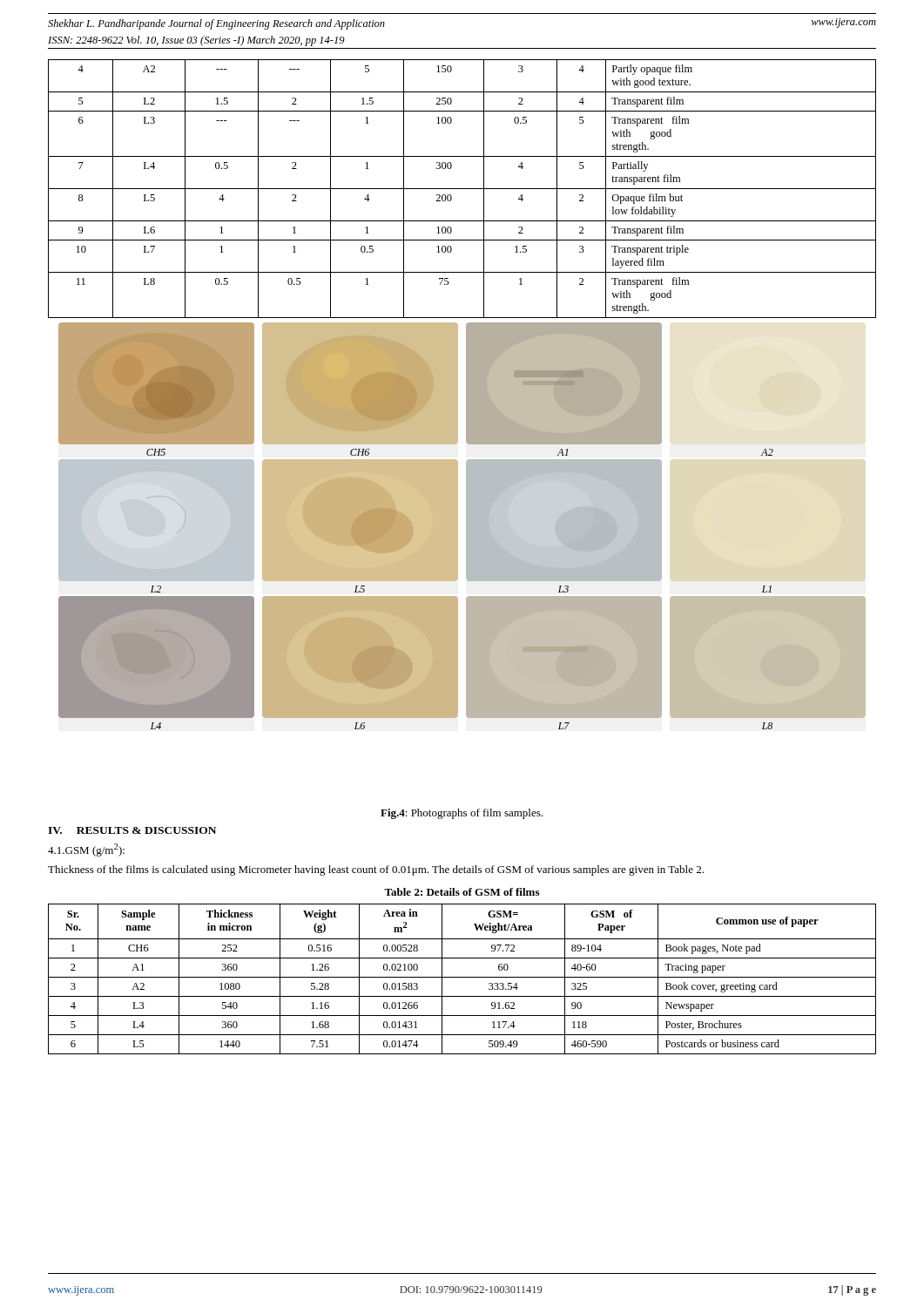Locate the table with the text "Opaque film but"
This screenshot has height=1307, width=924.
[x=462, y=189]
